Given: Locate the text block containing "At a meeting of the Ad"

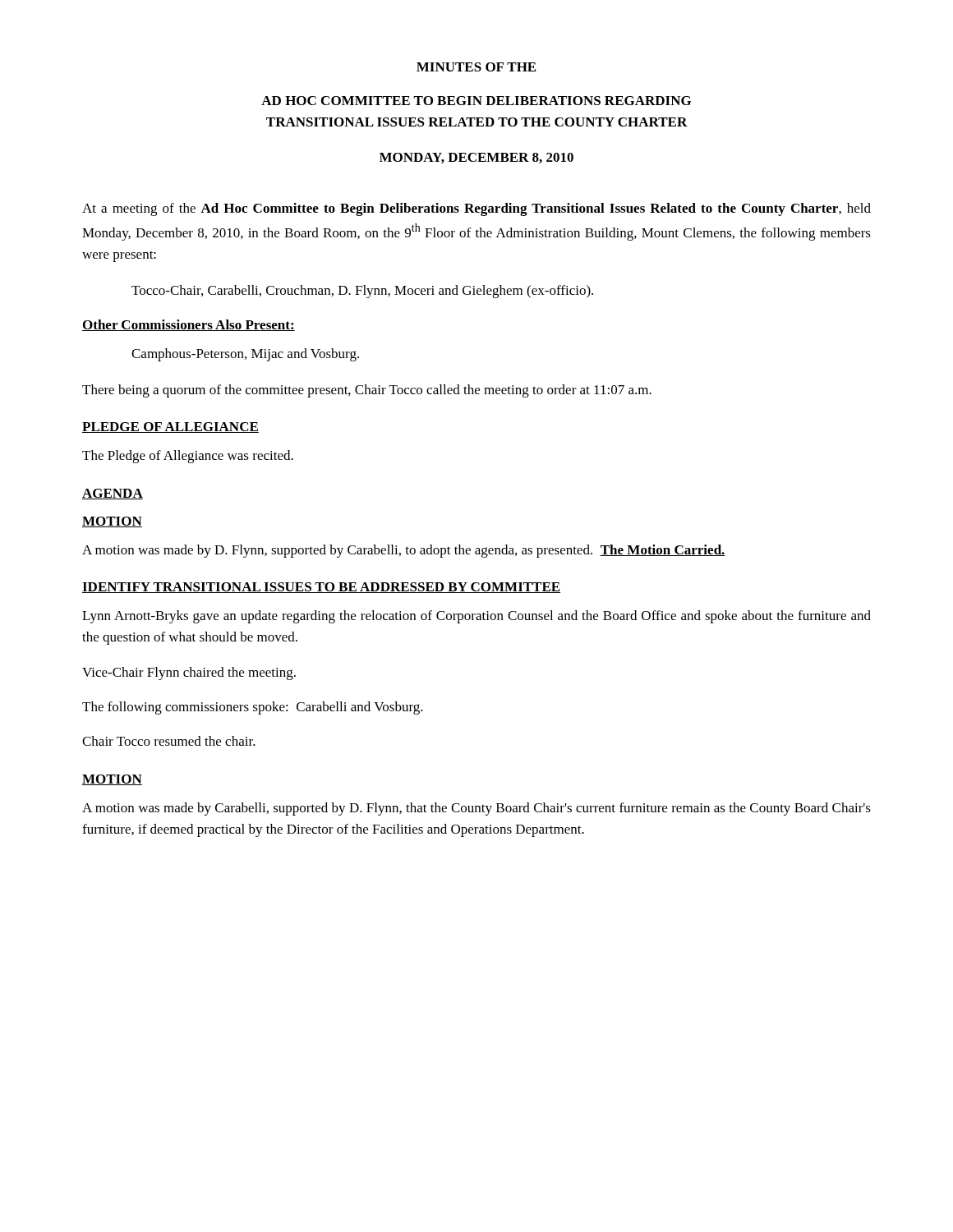Looking at the screenshot, I should [x=476, y=231].
